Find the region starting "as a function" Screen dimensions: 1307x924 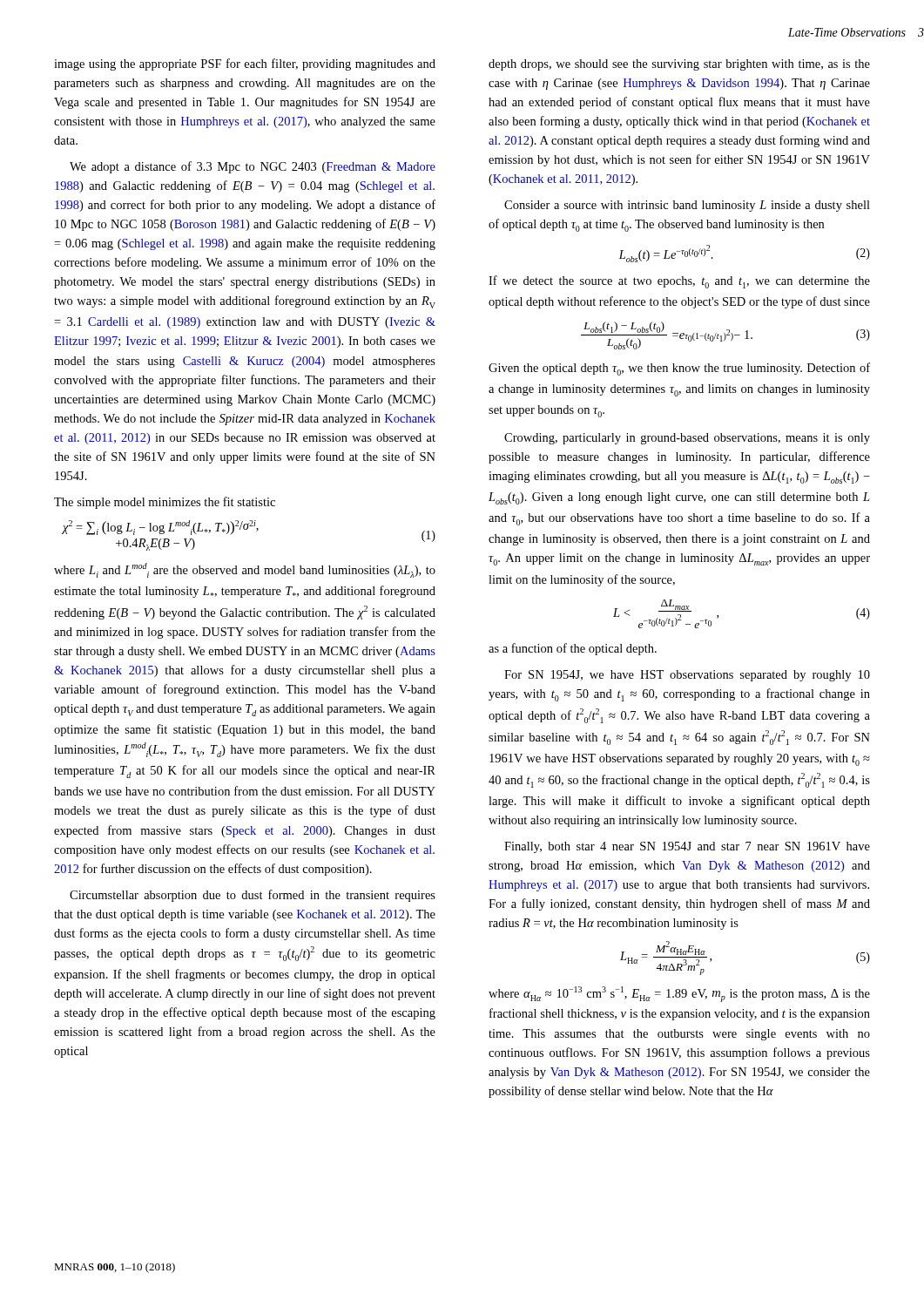pyautogui.click(x=573, y=649)
